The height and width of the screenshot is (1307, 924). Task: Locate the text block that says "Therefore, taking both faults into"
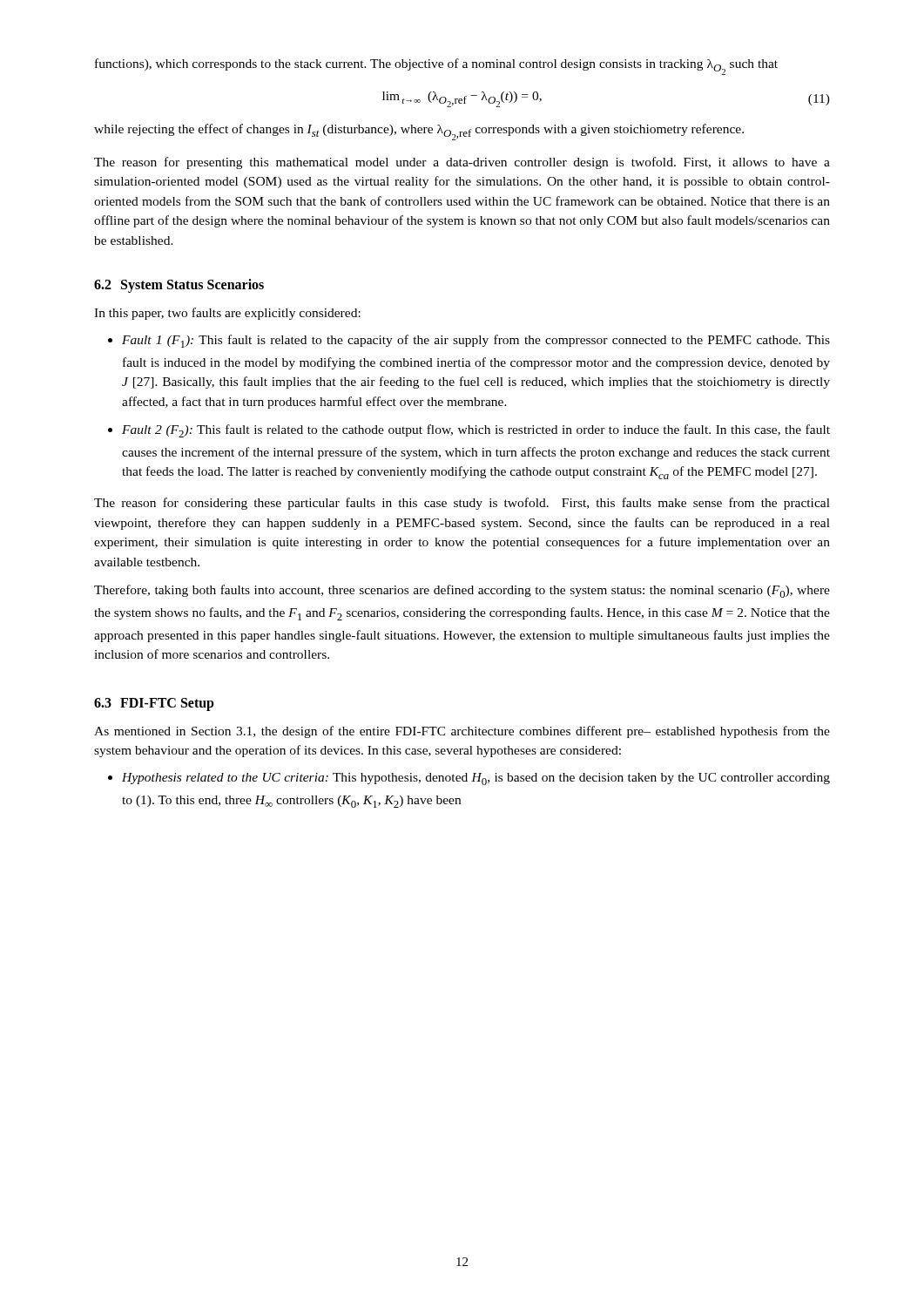[462, 622]
